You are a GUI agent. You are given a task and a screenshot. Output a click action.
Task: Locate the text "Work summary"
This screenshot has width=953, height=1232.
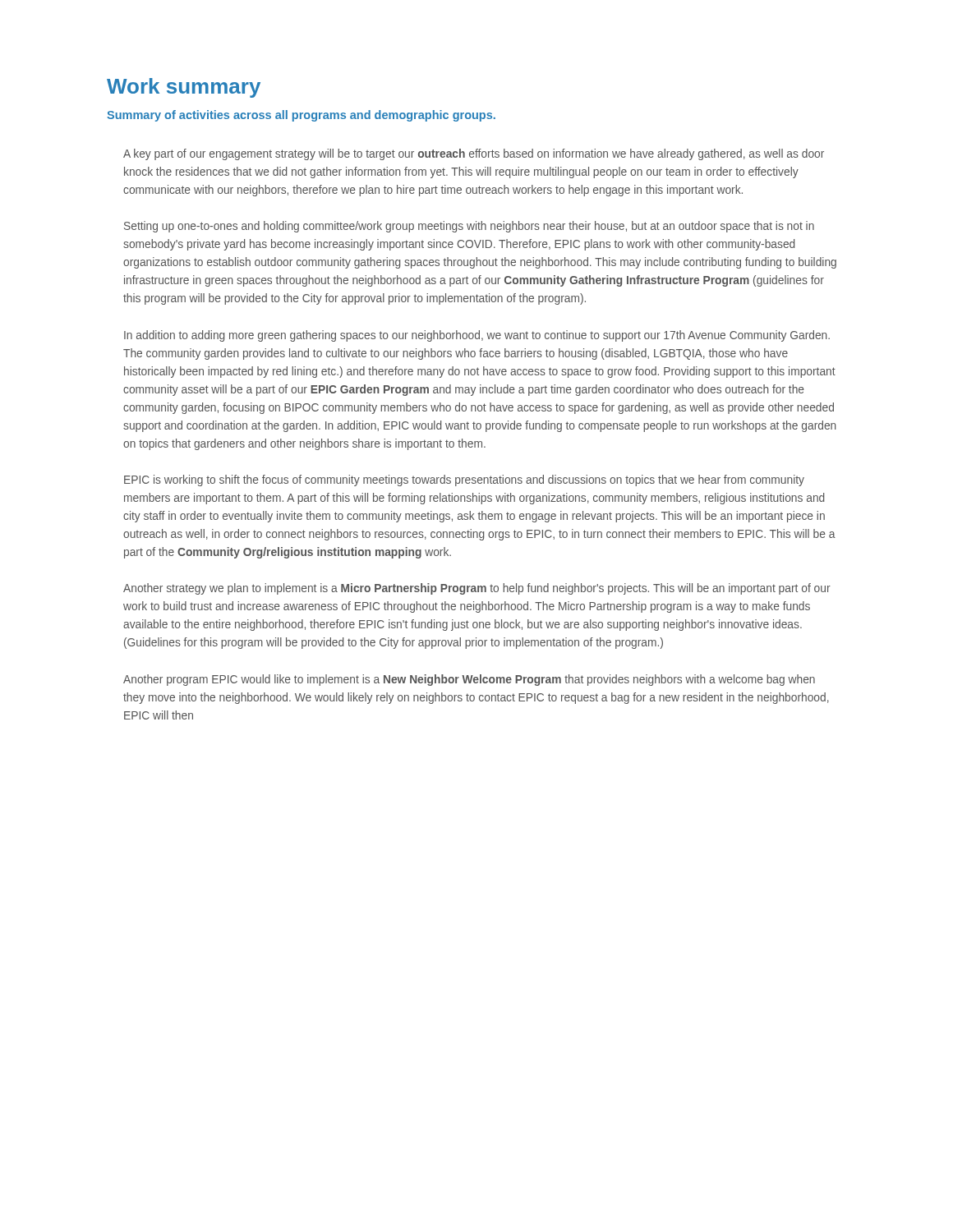click(x=184, y=86)
